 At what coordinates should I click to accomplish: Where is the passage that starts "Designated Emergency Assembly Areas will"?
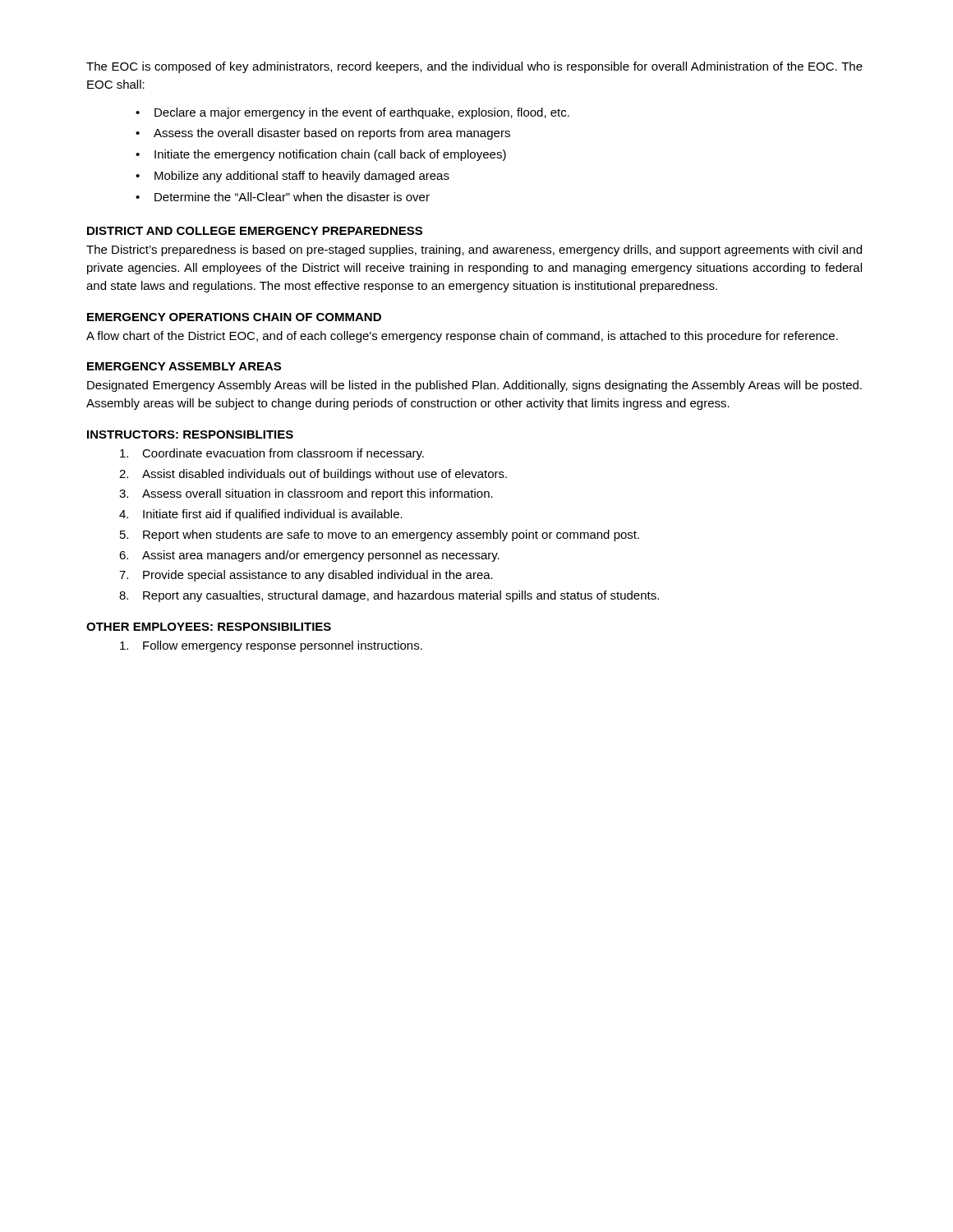click(x=474, y=394)
